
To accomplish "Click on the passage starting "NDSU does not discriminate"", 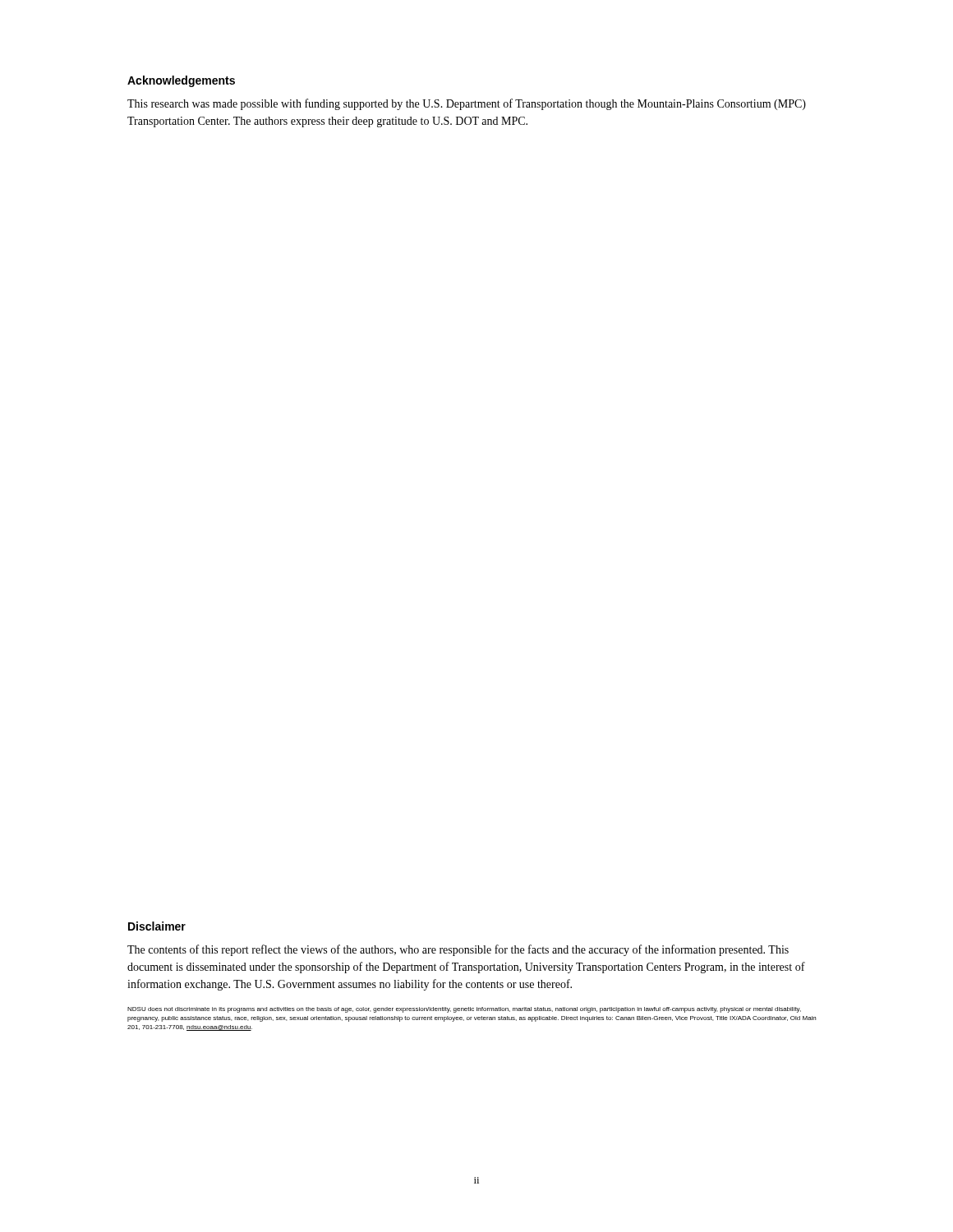I will (x=472, y=1018).
